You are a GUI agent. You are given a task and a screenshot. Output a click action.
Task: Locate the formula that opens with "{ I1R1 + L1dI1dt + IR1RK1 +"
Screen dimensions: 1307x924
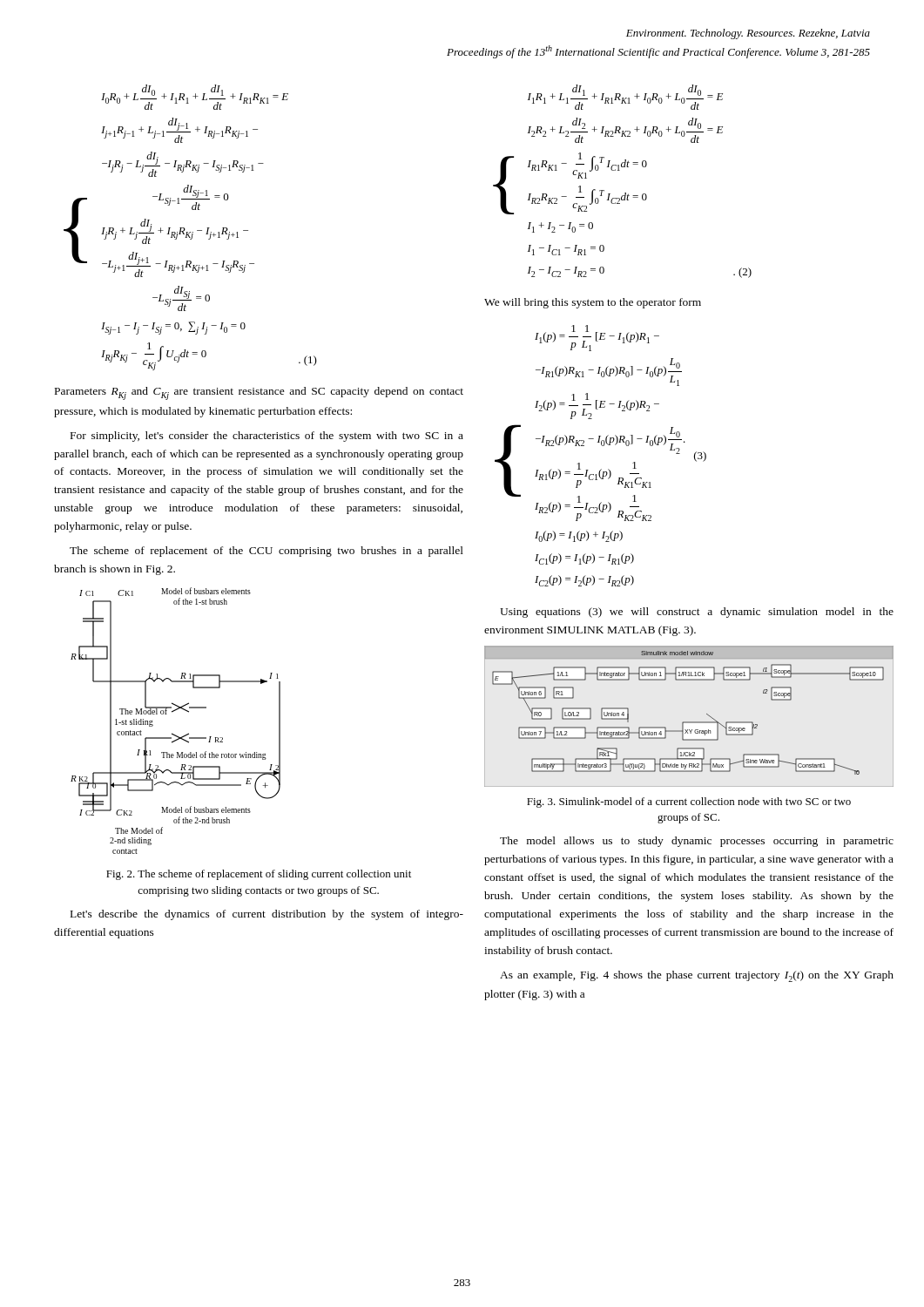click(619, 182)
